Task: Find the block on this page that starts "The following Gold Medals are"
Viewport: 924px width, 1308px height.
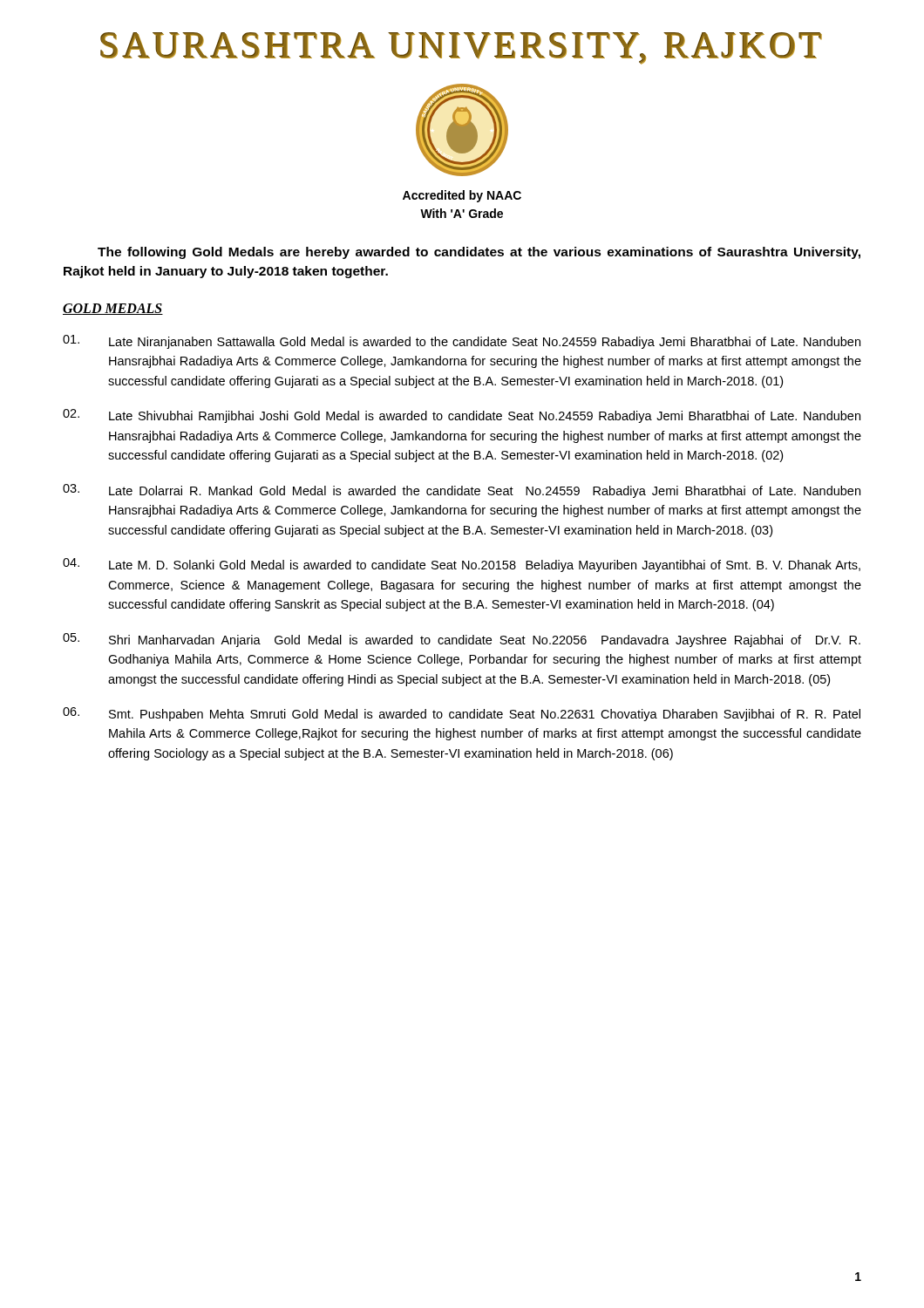Action: [x=462, y=262]
